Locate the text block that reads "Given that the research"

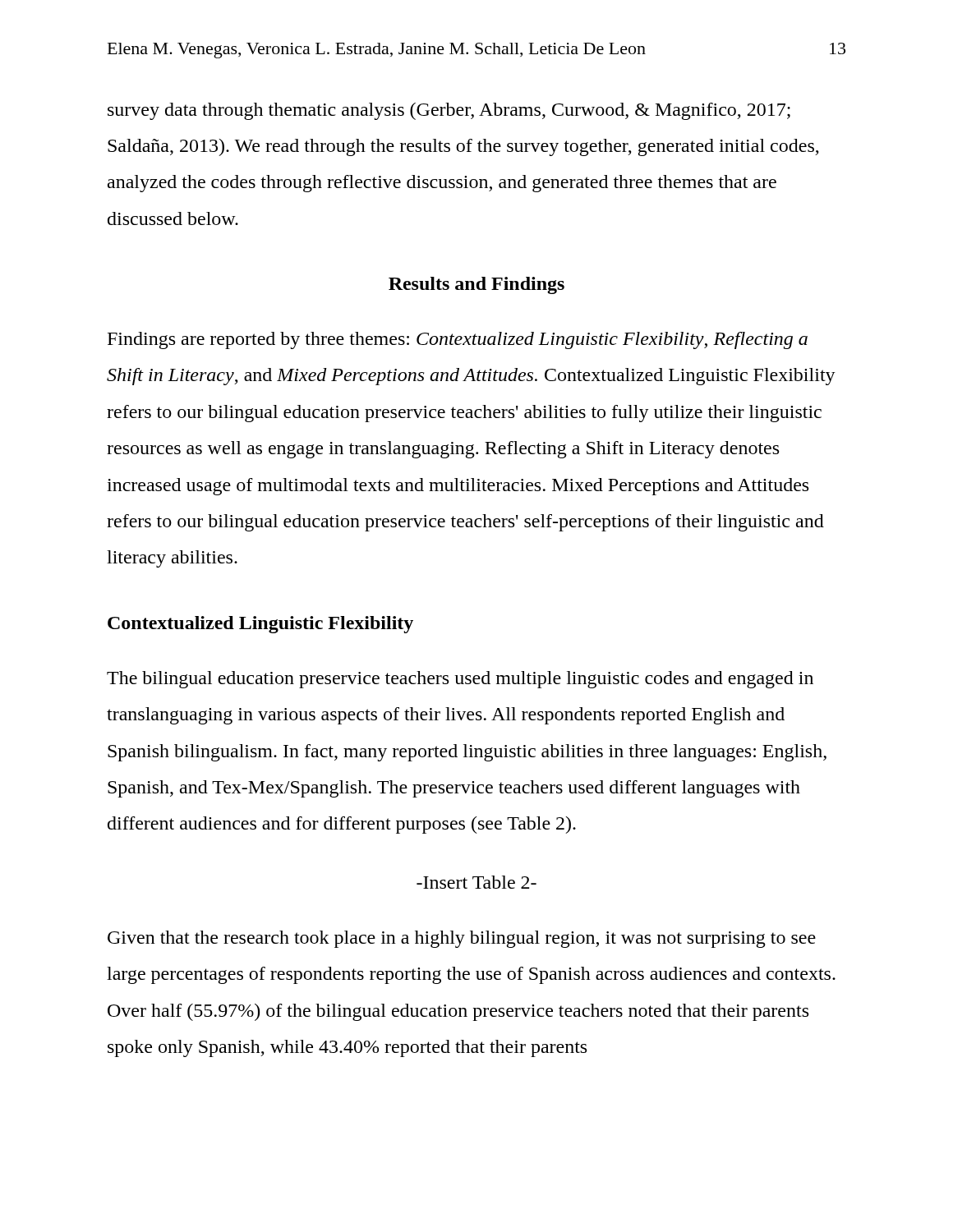tap(462, 939)
